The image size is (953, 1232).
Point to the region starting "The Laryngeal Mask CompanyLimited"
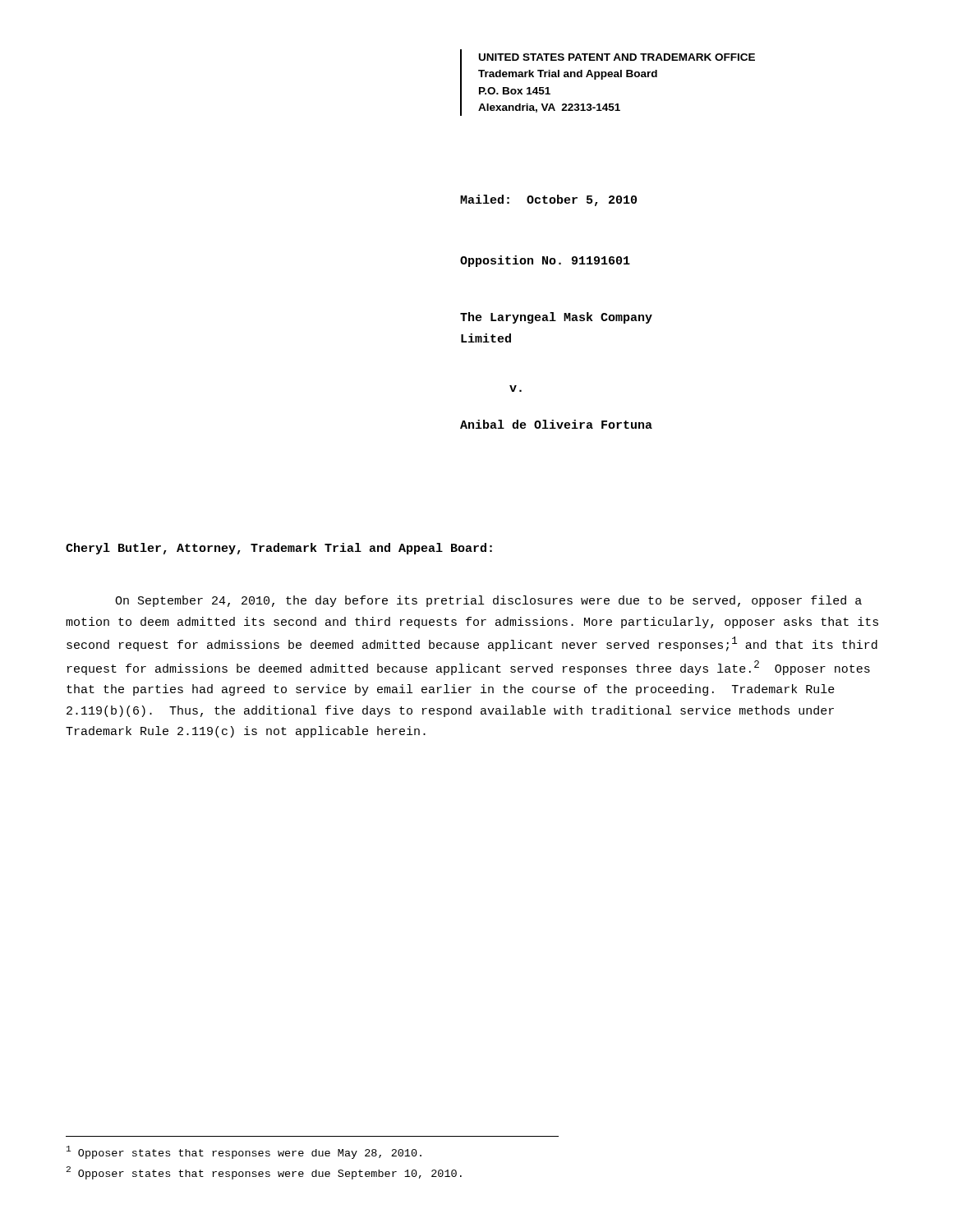pyautogui.click(x=556, y=329)
